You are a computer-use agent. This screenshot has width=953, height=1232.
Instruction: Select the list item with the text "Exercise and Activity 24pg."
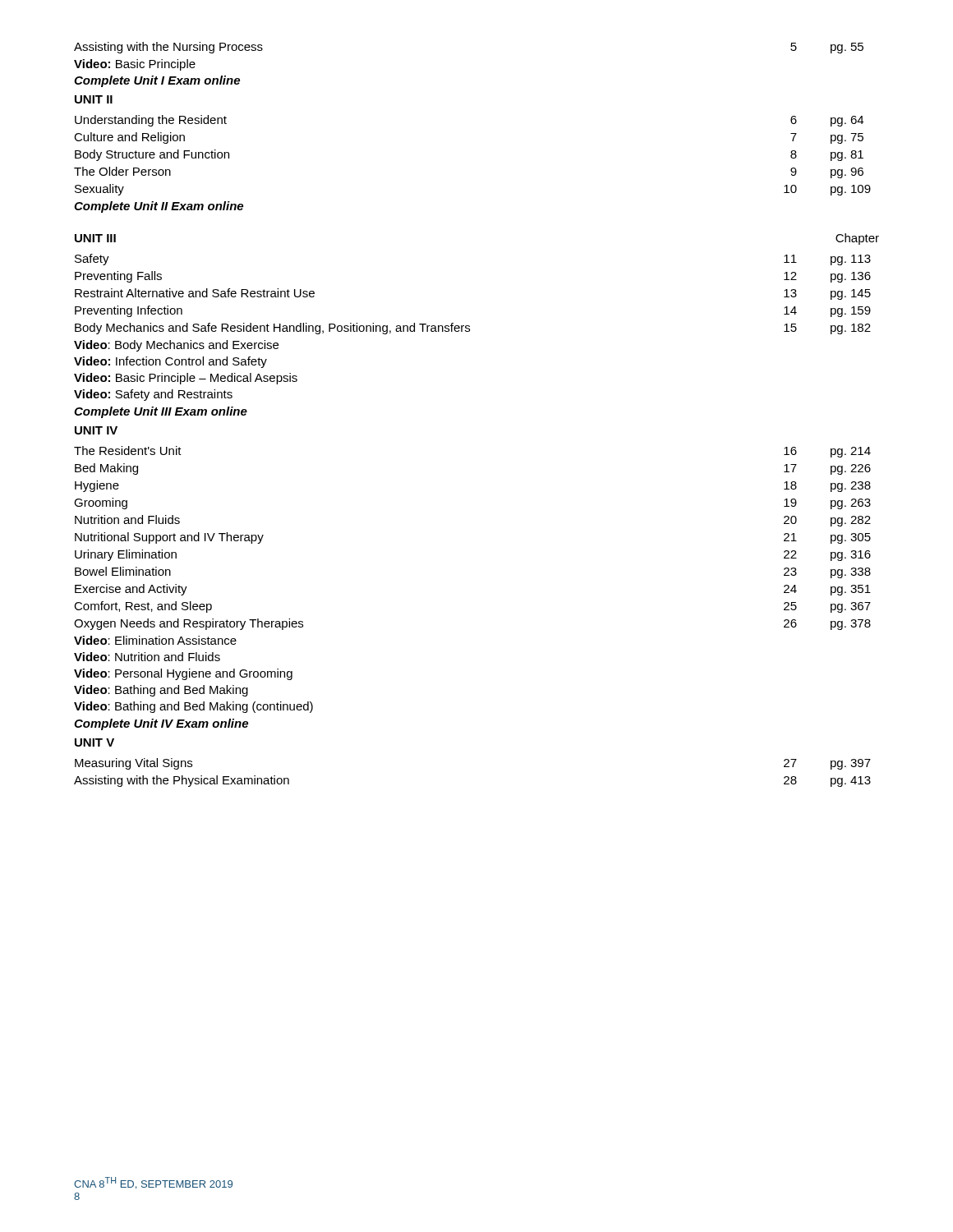[x=128, y=589]
